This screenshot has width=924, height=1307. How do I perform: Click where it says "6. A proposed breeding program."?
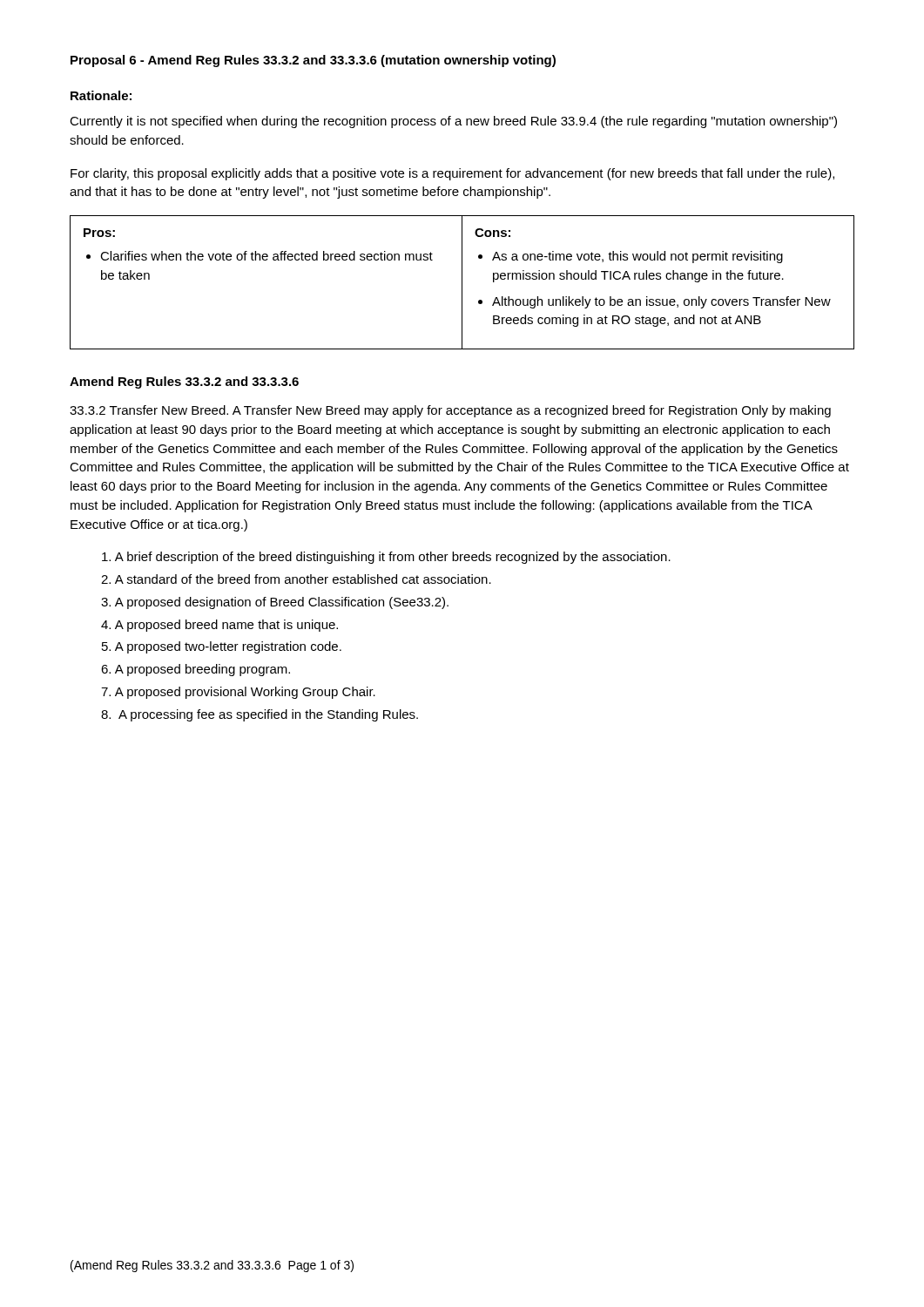[196, 669]
